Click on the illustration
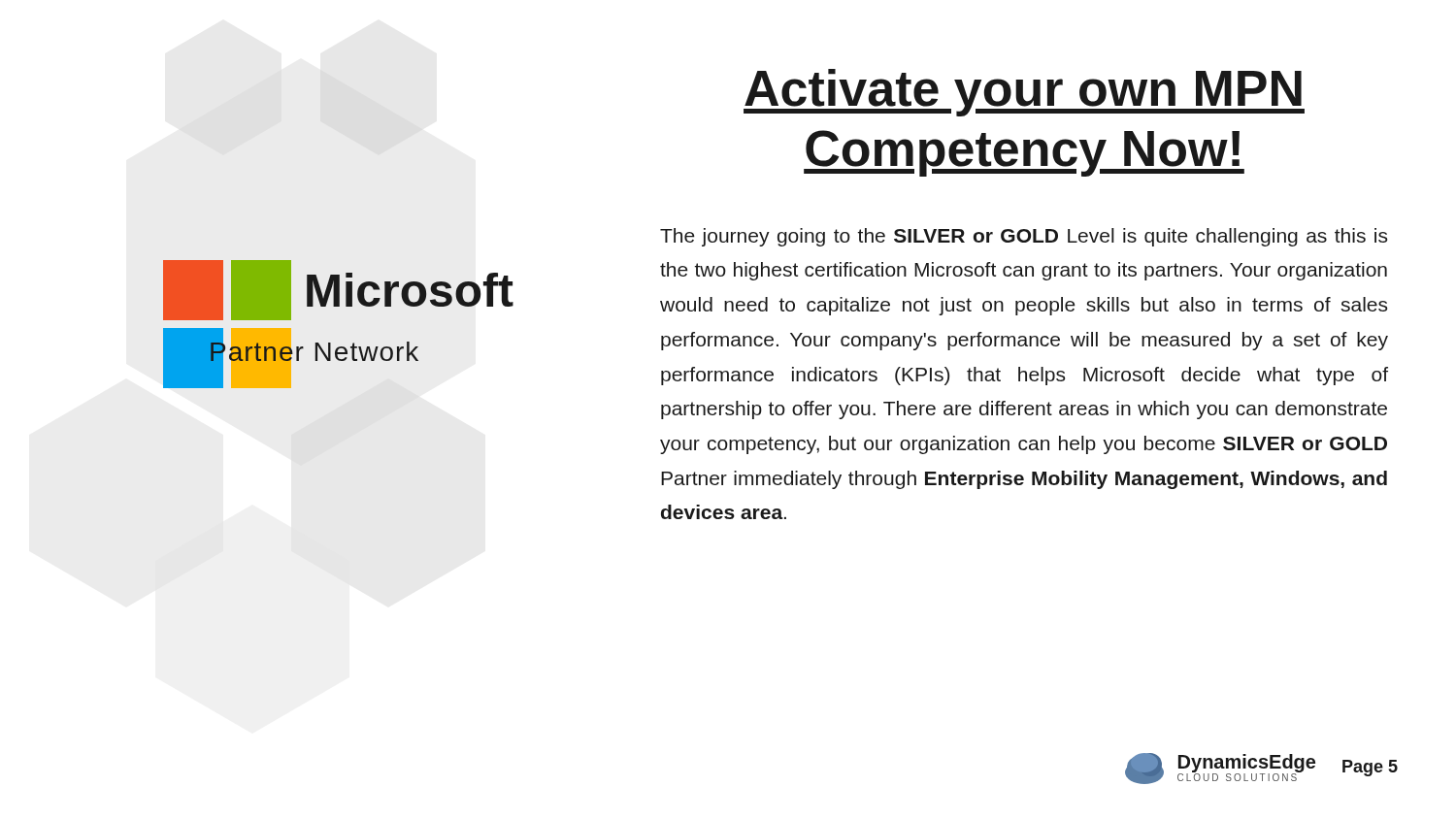The height and width of the screenshot is (819, 1456). point(301,410)
